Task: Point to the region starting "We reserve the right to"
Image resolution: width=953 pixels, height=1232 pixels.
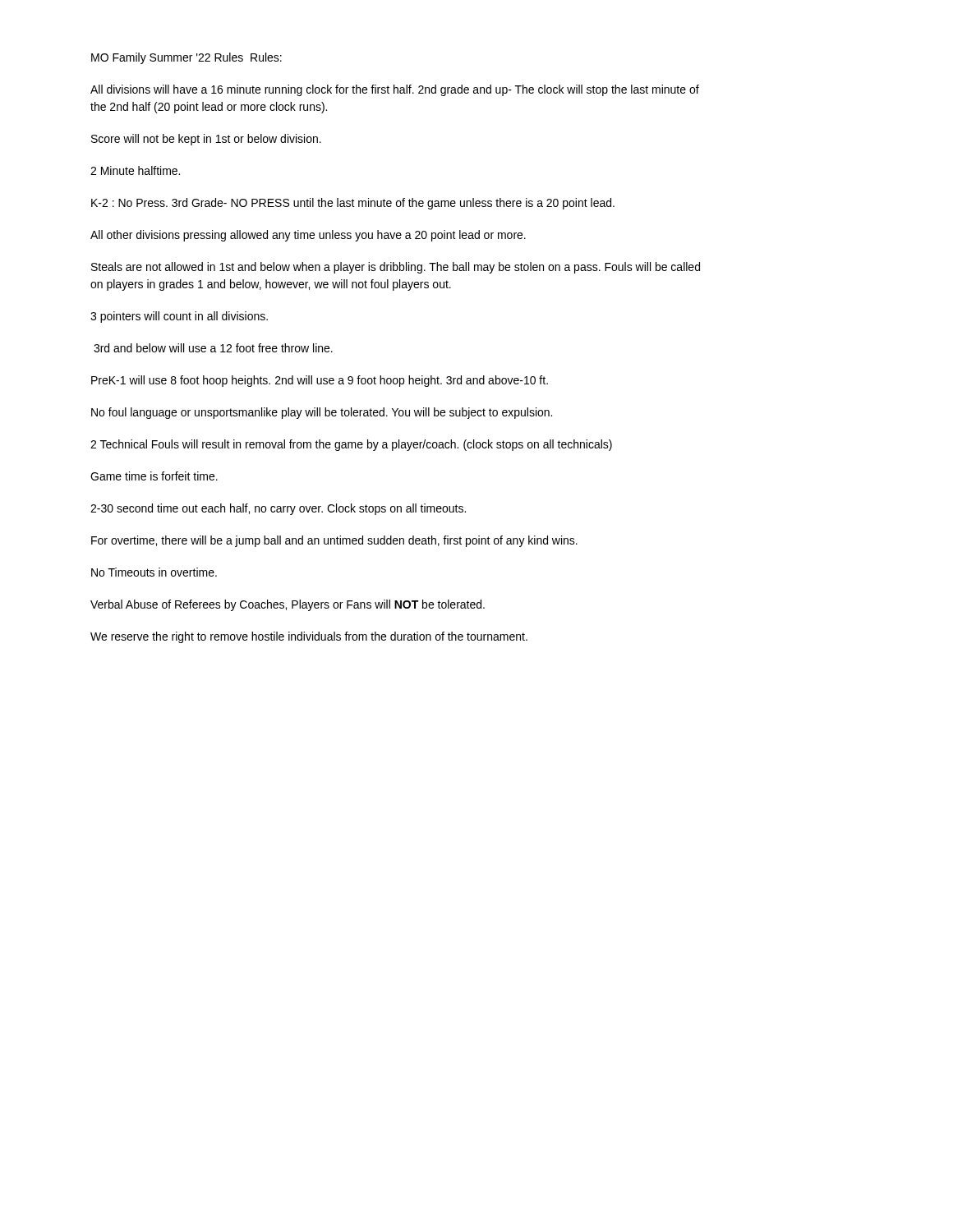Action: point(309,637)
